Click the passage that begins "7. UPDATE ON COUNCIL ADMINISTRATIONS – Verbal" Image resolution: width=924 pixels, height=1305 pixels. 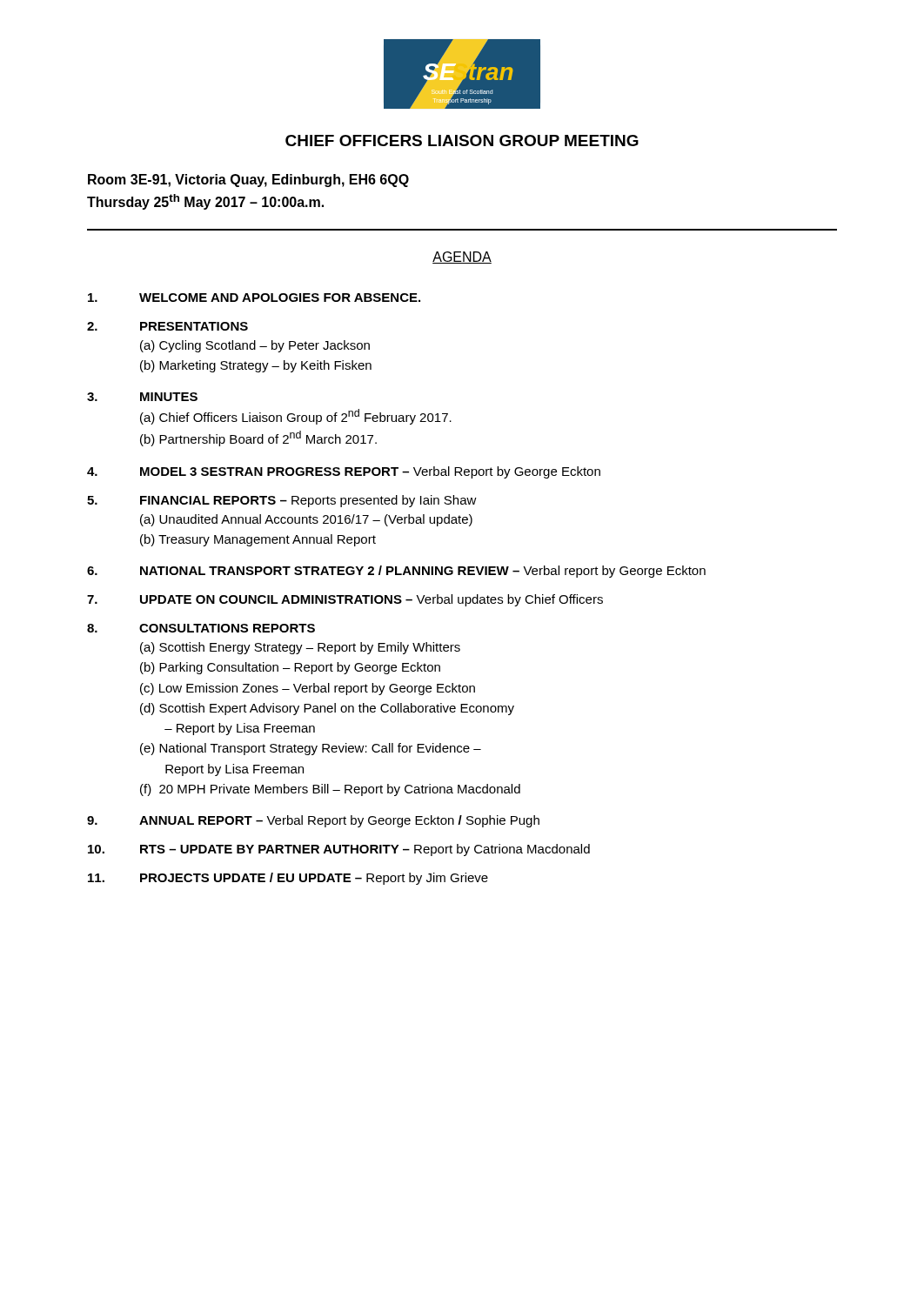click(462, 599)
